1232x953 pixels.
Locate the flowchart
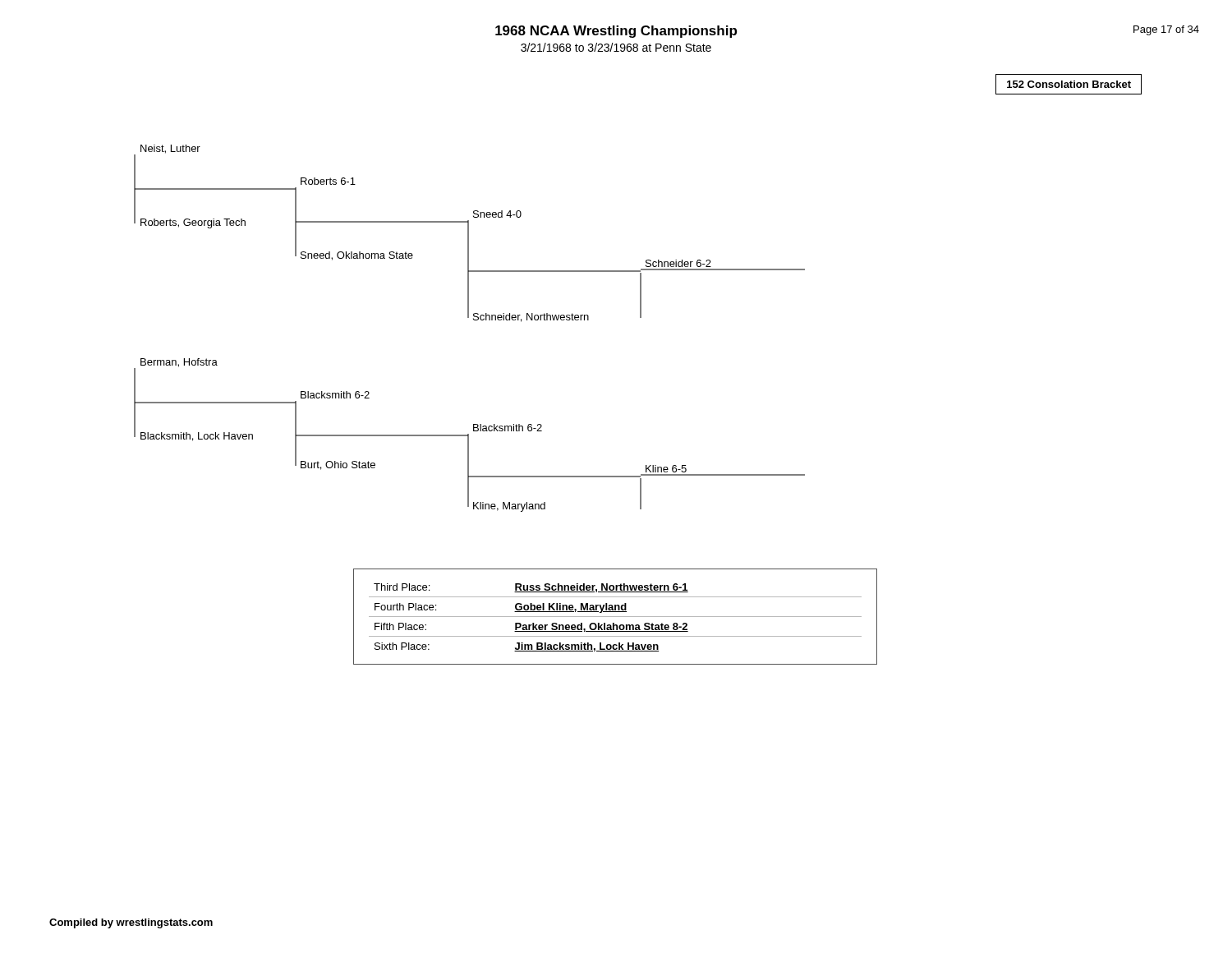[616, 325]
